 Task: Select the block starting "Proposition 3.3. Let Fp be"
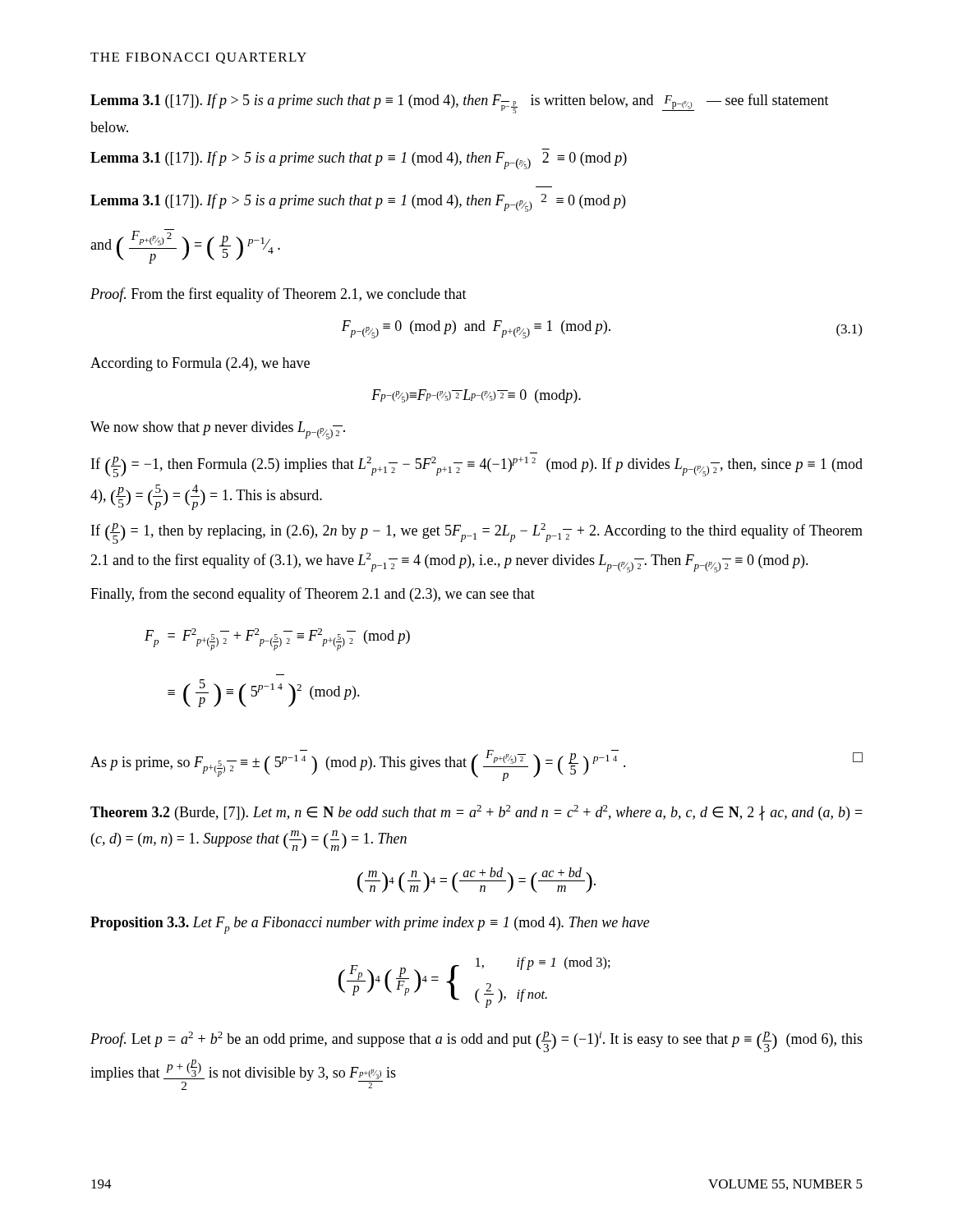pos(370,924)
